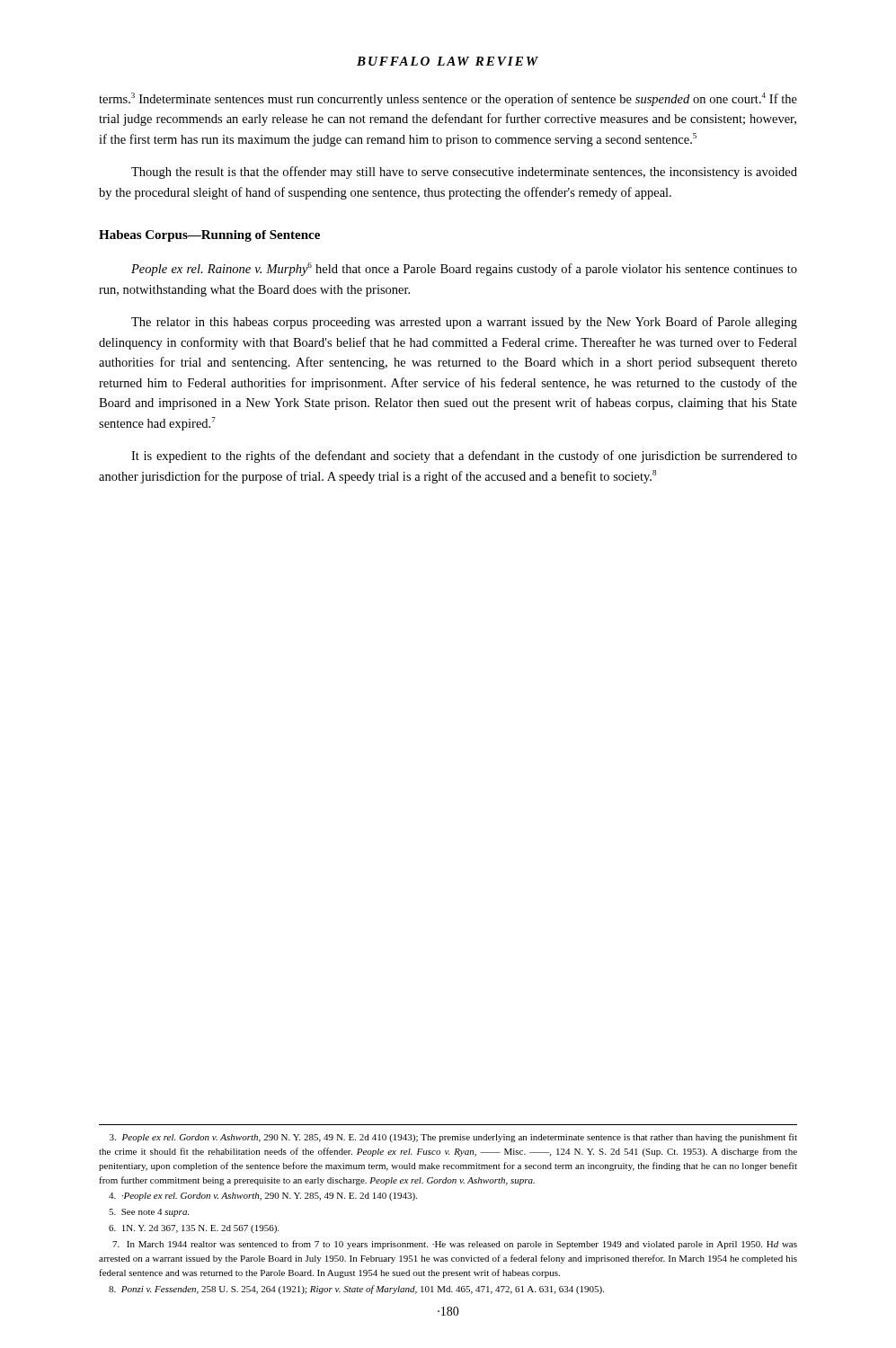Where is the passage that starts "Though the result is that the"?
Screen dimensions: 1348x896
448,182
